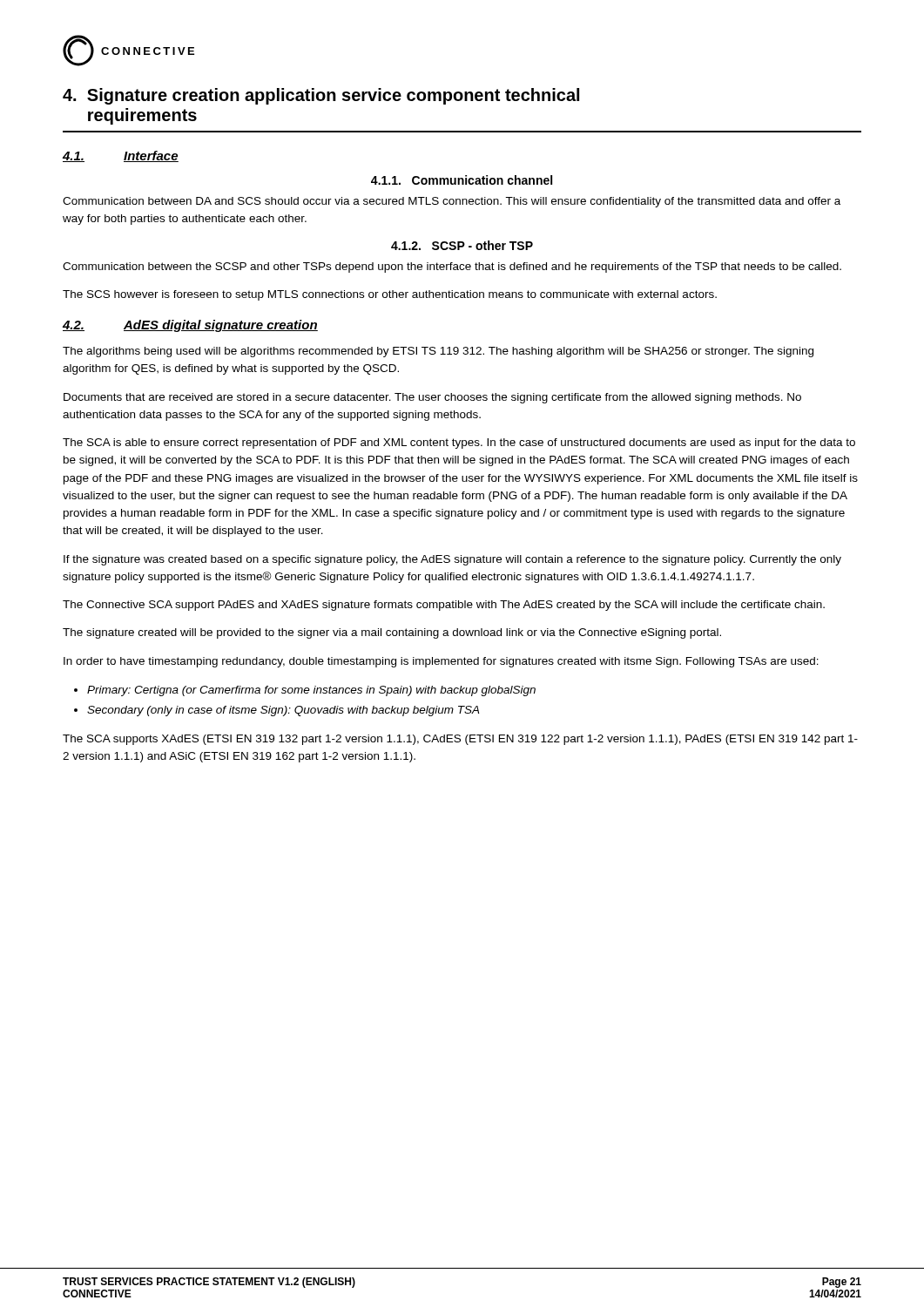Navigate to the passage starting "If the signature was created based"
Viewport: 924px width, 1307px height.
point(462,568)
